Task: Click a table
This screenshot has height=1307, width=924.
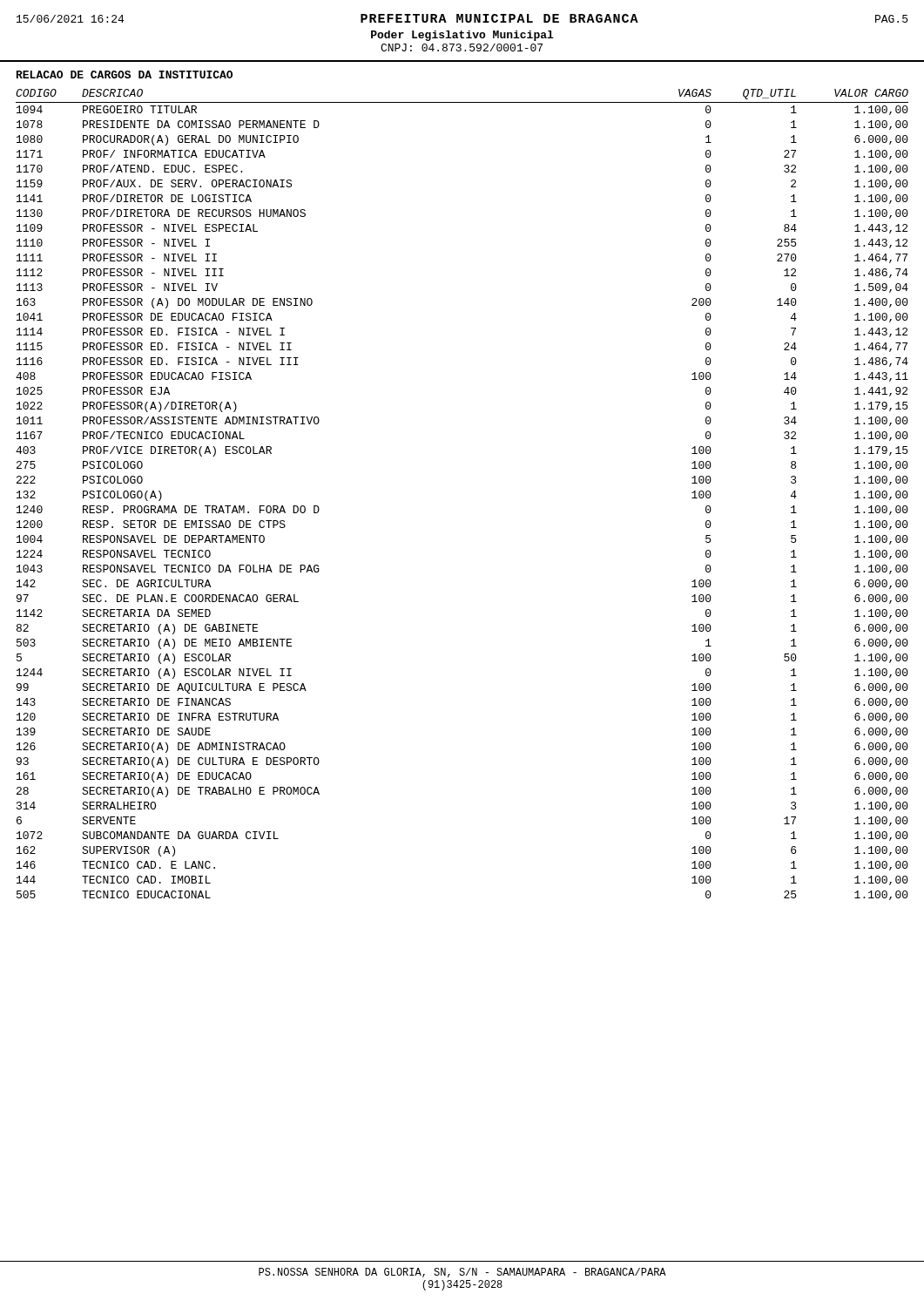Action: pos(462,494)
